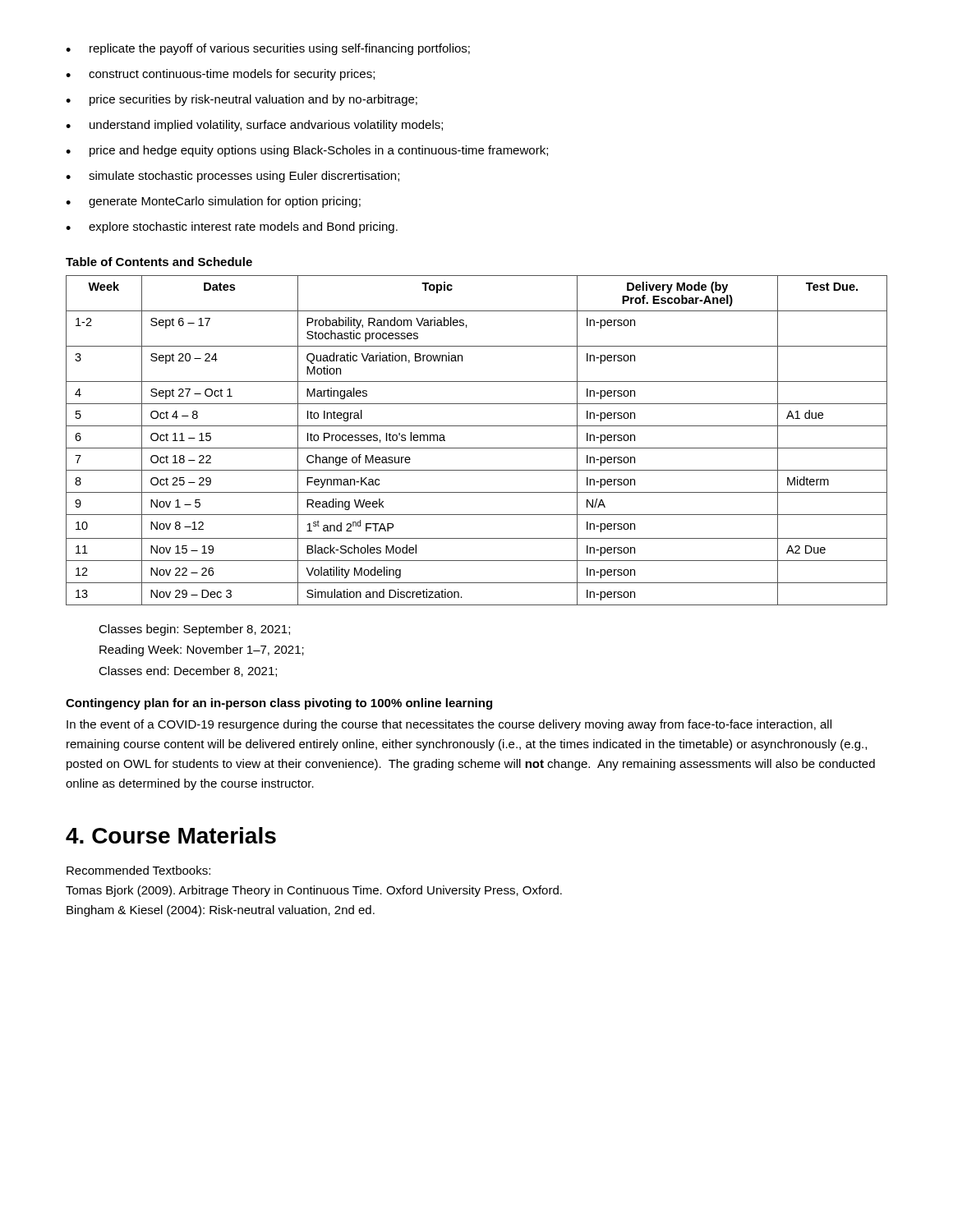Locate the element starting "Table of Contents and Schedule"
The height and width of the screenshot is (1232, 953).
[159, 262]
